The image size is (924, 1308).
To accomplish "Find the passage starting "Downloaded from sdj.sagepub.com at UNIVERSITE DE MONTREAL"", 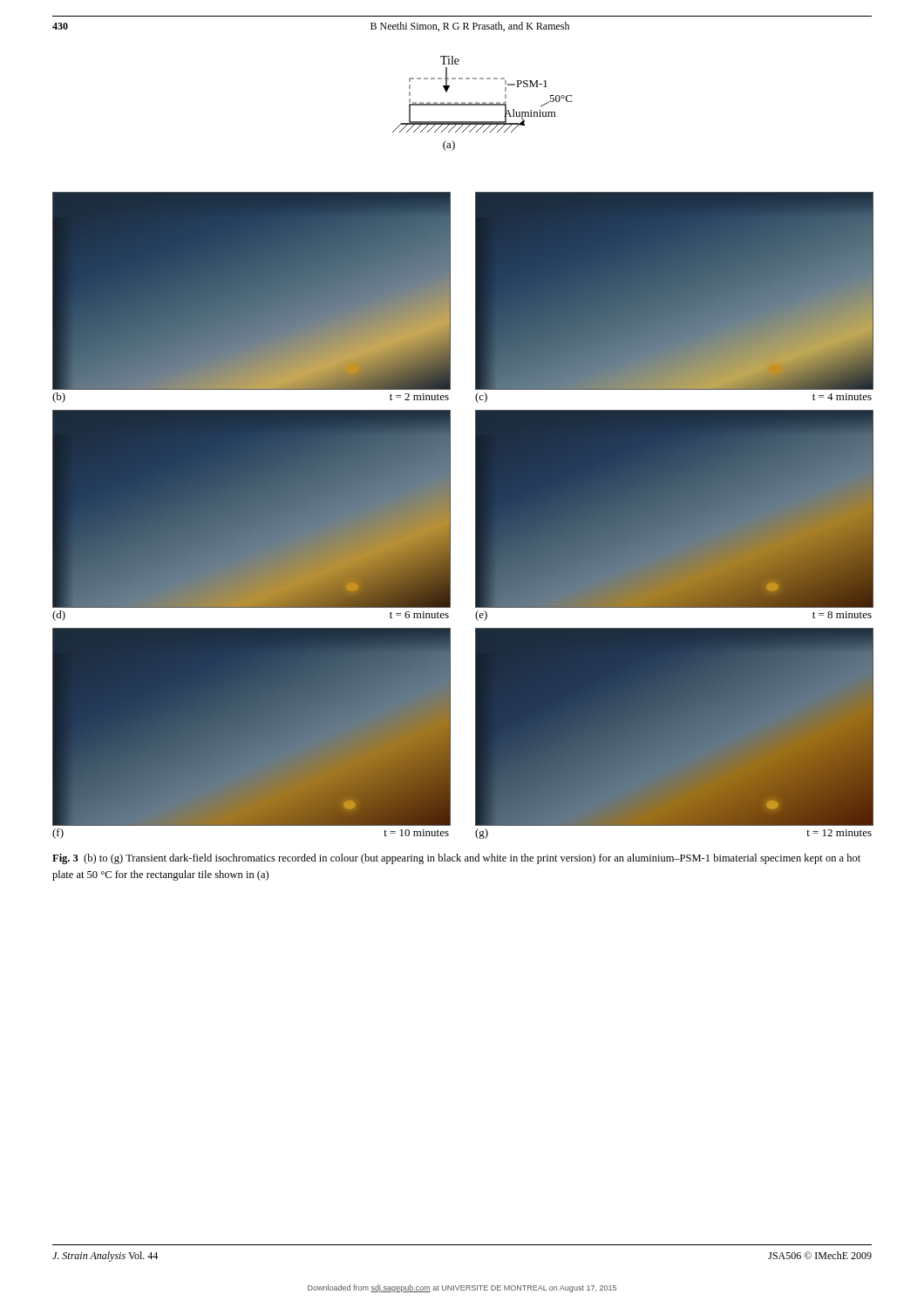I will [x=462, y=1288].
